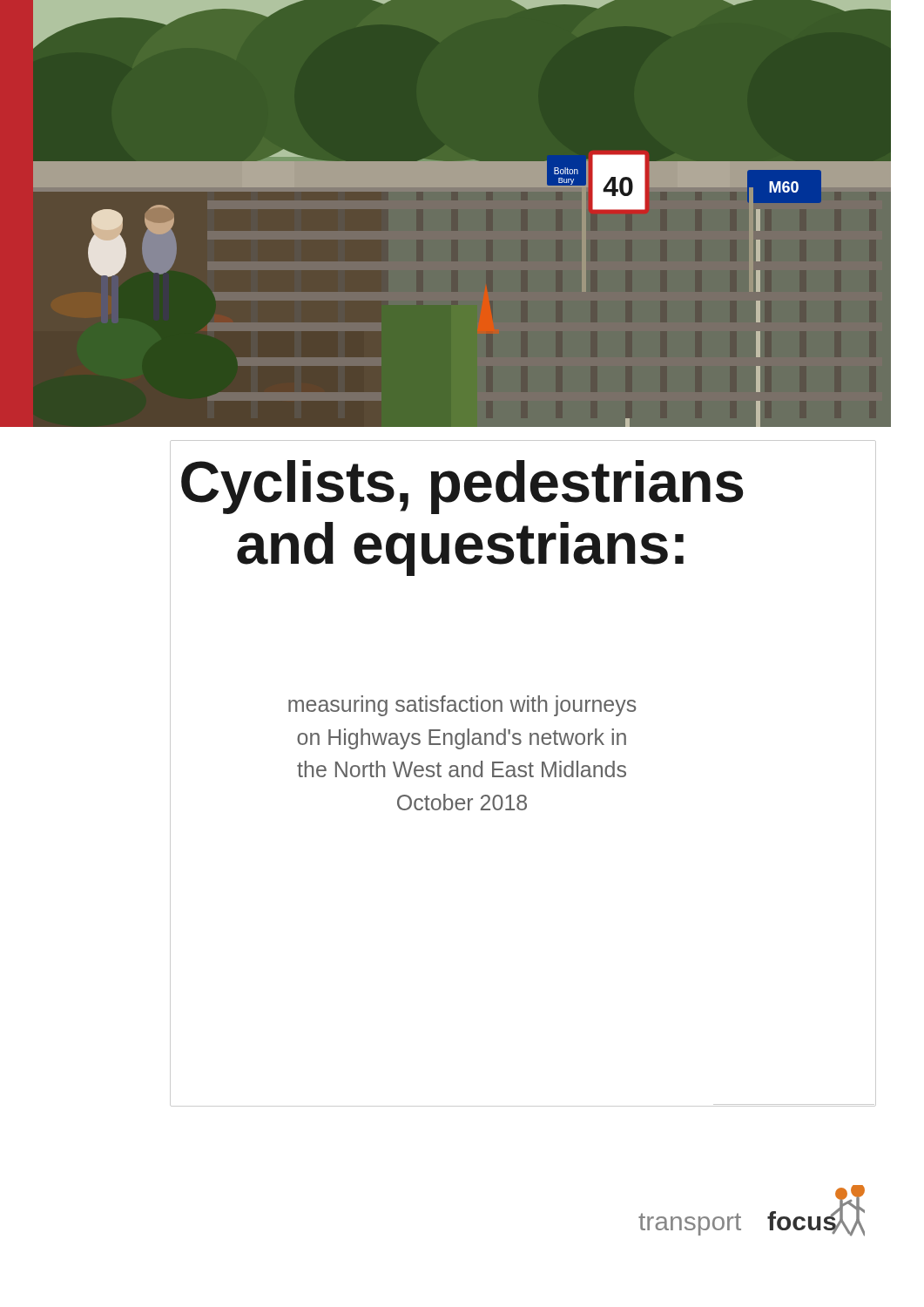This screenshot has width=924, height=1307.
Task: Click on the photo
Action: click(x=462, y=213)
